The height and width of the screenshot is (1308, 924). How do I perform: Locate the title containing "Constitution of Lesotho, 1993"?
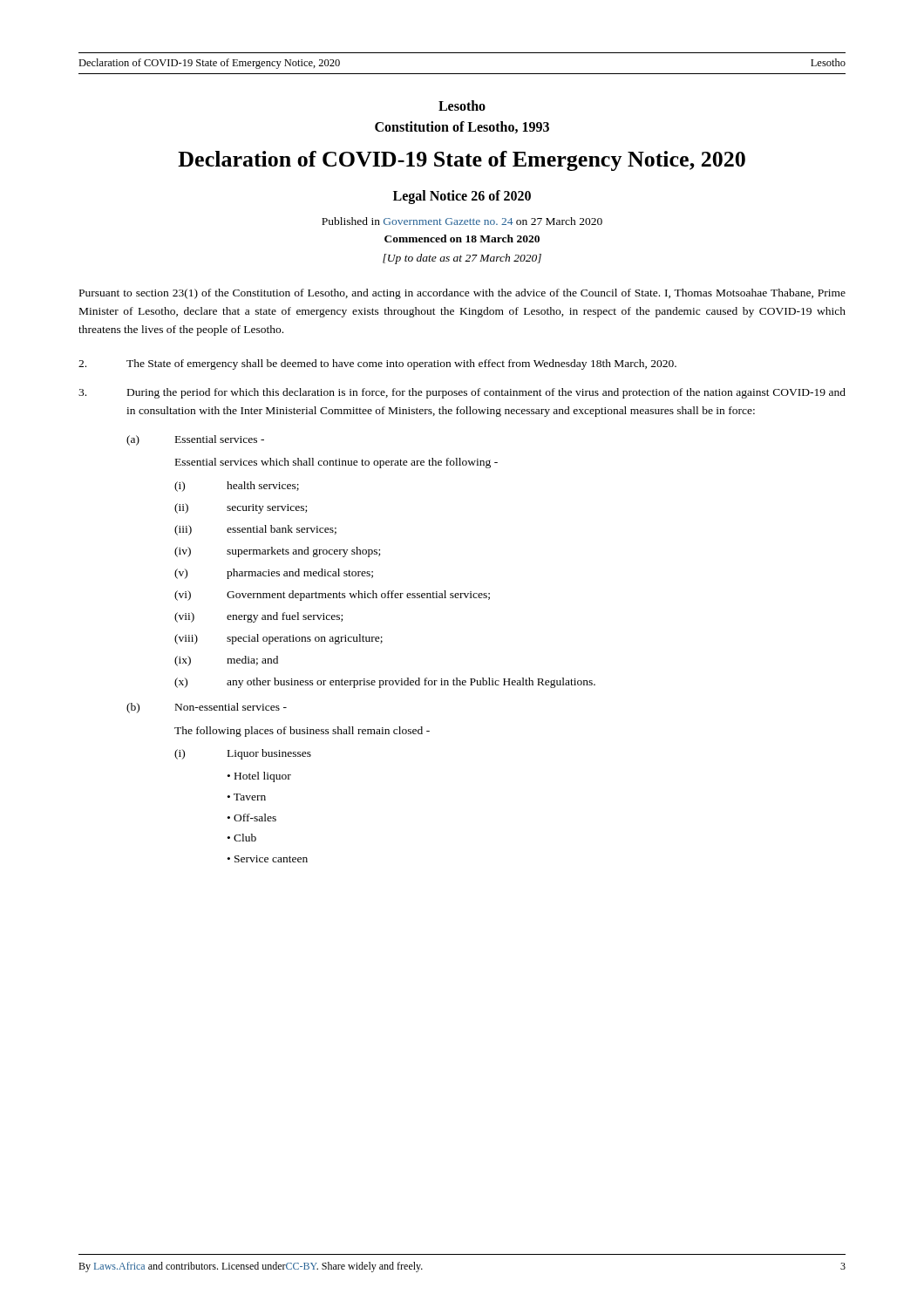462,127
